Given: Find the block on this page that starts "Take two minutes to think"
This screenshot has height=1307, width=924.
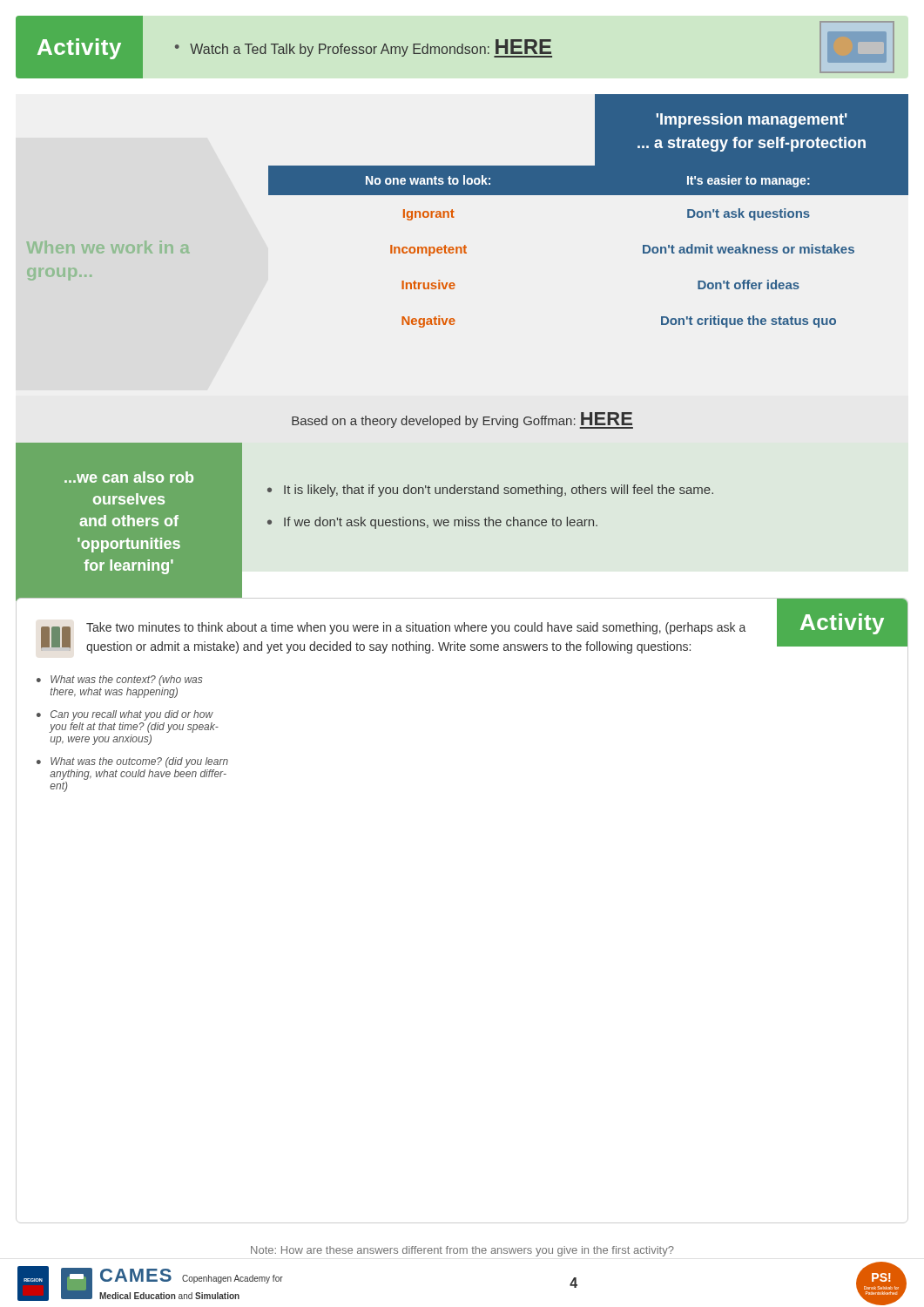Looking at the screenshot, I should point(416,637).
